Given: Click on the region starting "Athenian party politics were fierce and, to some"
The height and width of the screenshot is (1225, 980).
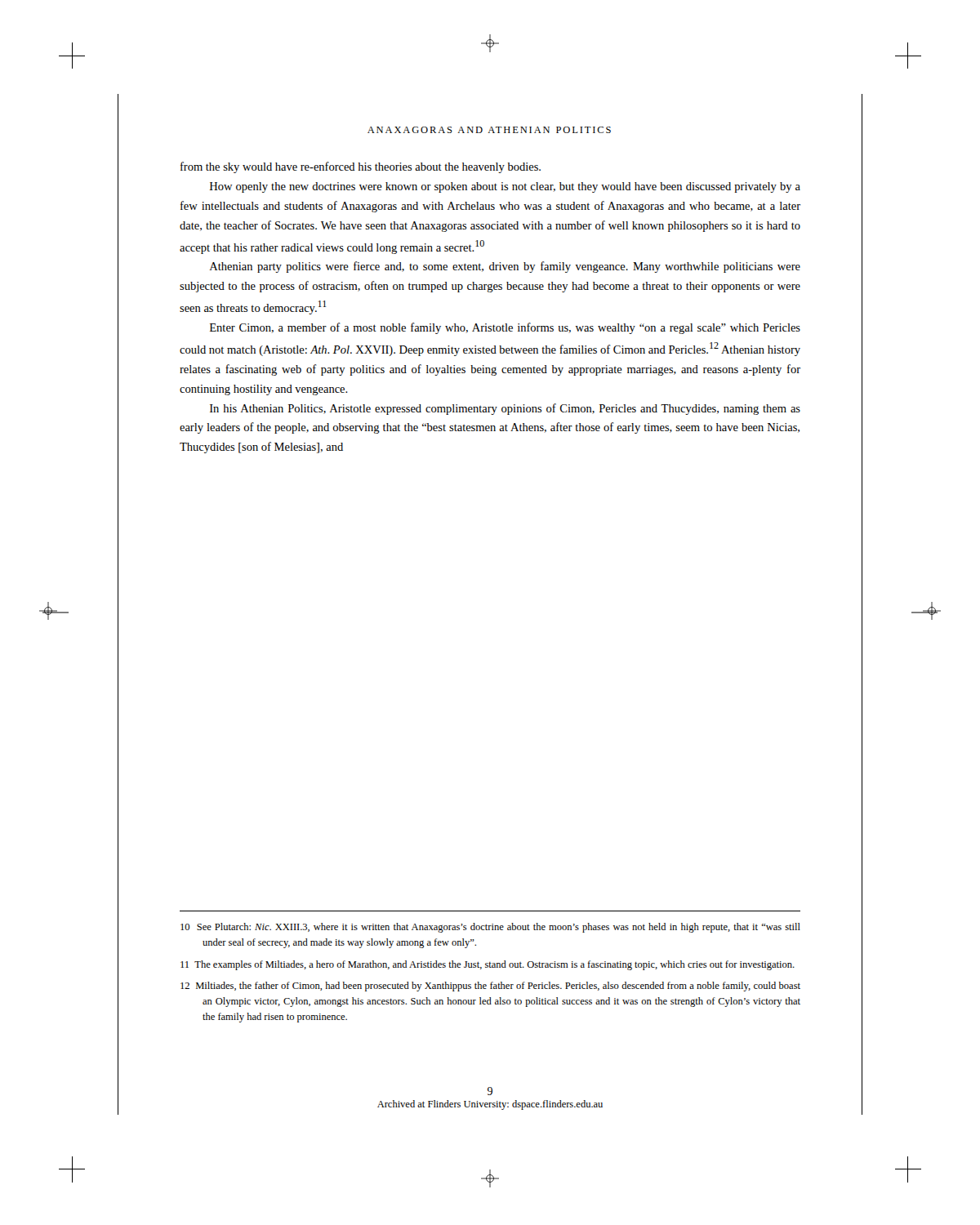Looking at the screenshot, I should click(x=490, y=288).
